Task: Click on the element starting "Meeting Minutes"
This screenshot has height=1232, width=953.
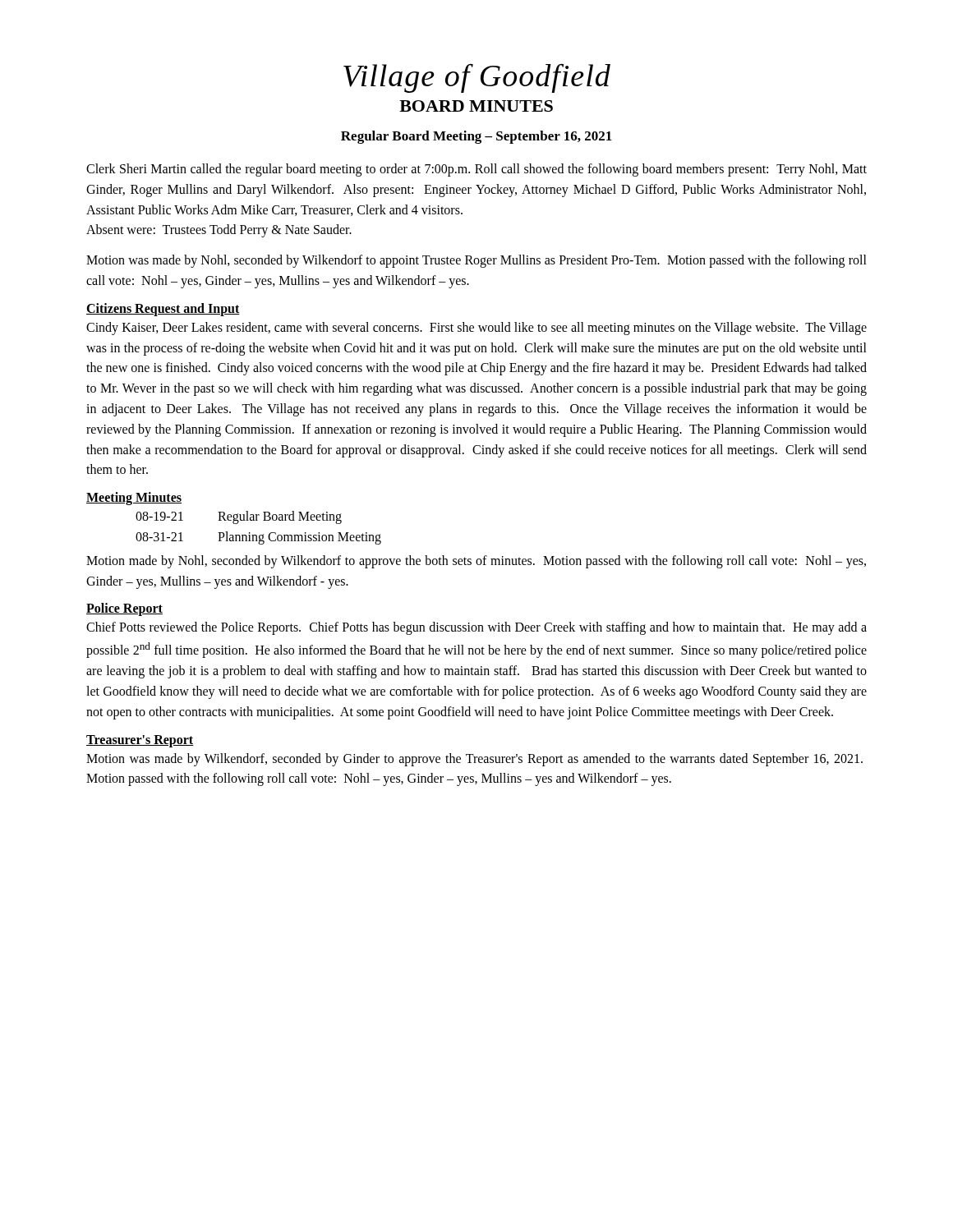Action: click(134, 497)
